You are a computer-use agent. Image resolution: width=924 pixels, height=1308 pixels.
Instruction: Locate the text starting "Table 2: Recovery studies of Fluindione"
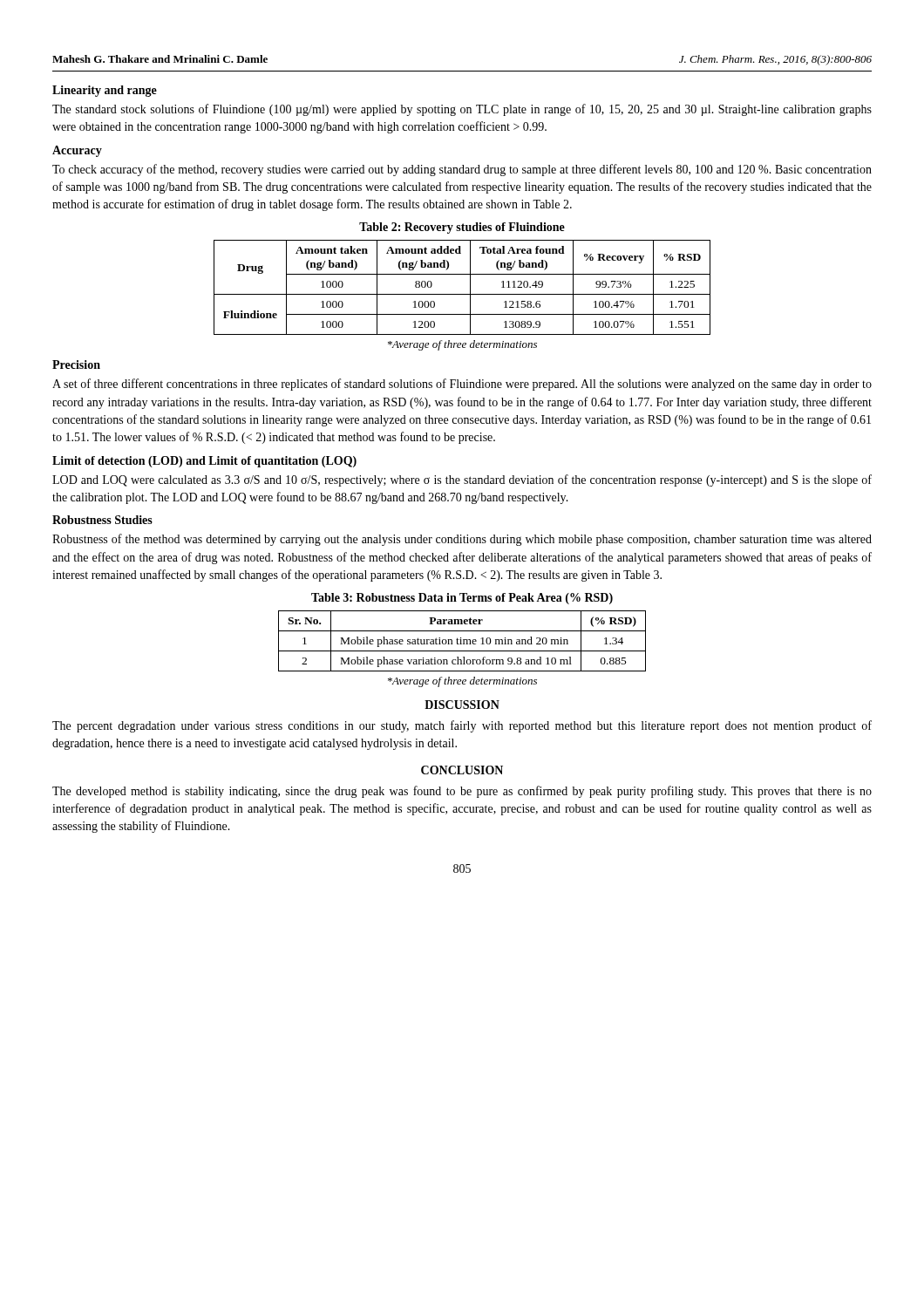coord(462,228)
